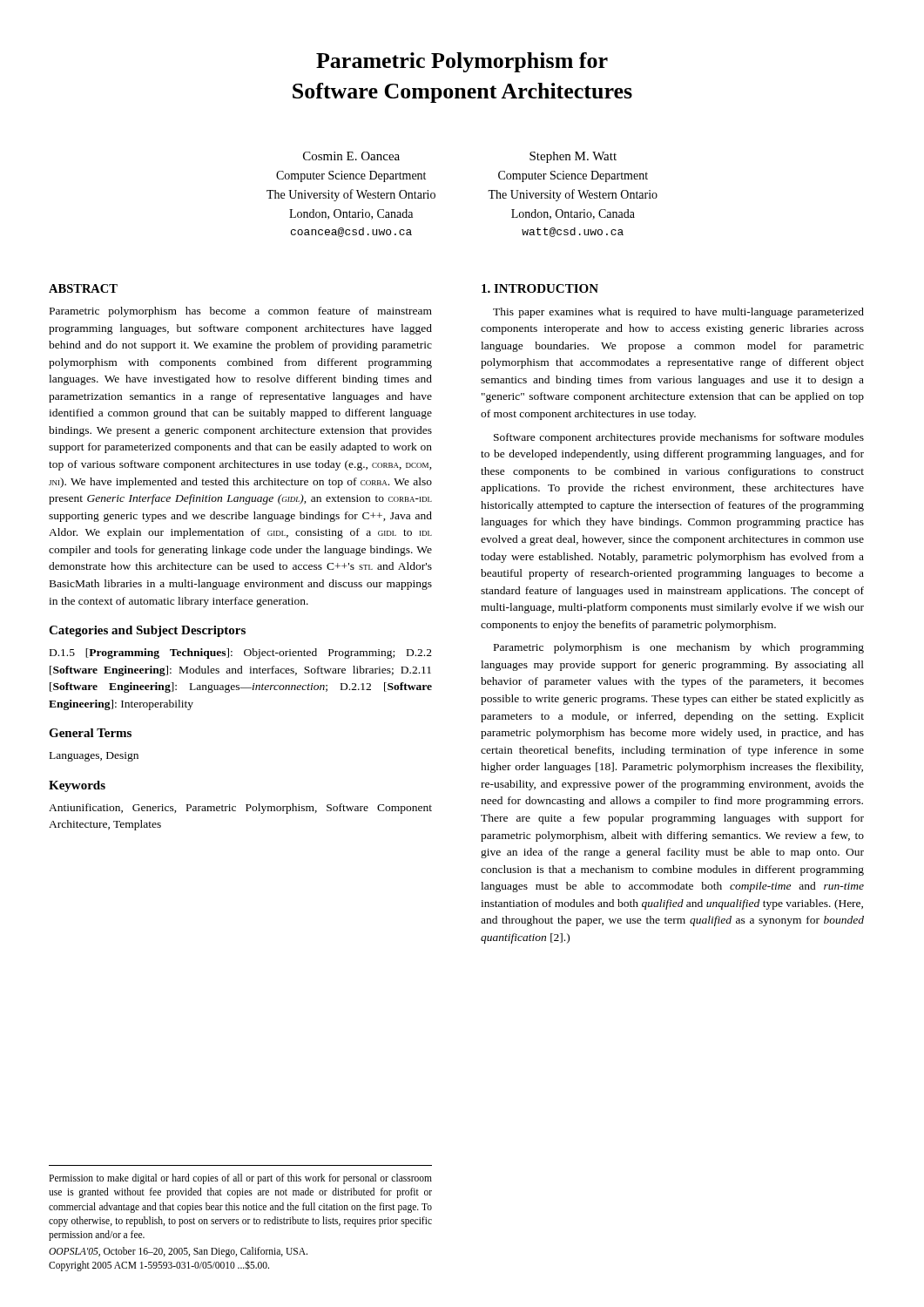Find the text starting "D.1.5 [Programming Techniques]: Object-oriented Programming;"

tap(240, 678)
